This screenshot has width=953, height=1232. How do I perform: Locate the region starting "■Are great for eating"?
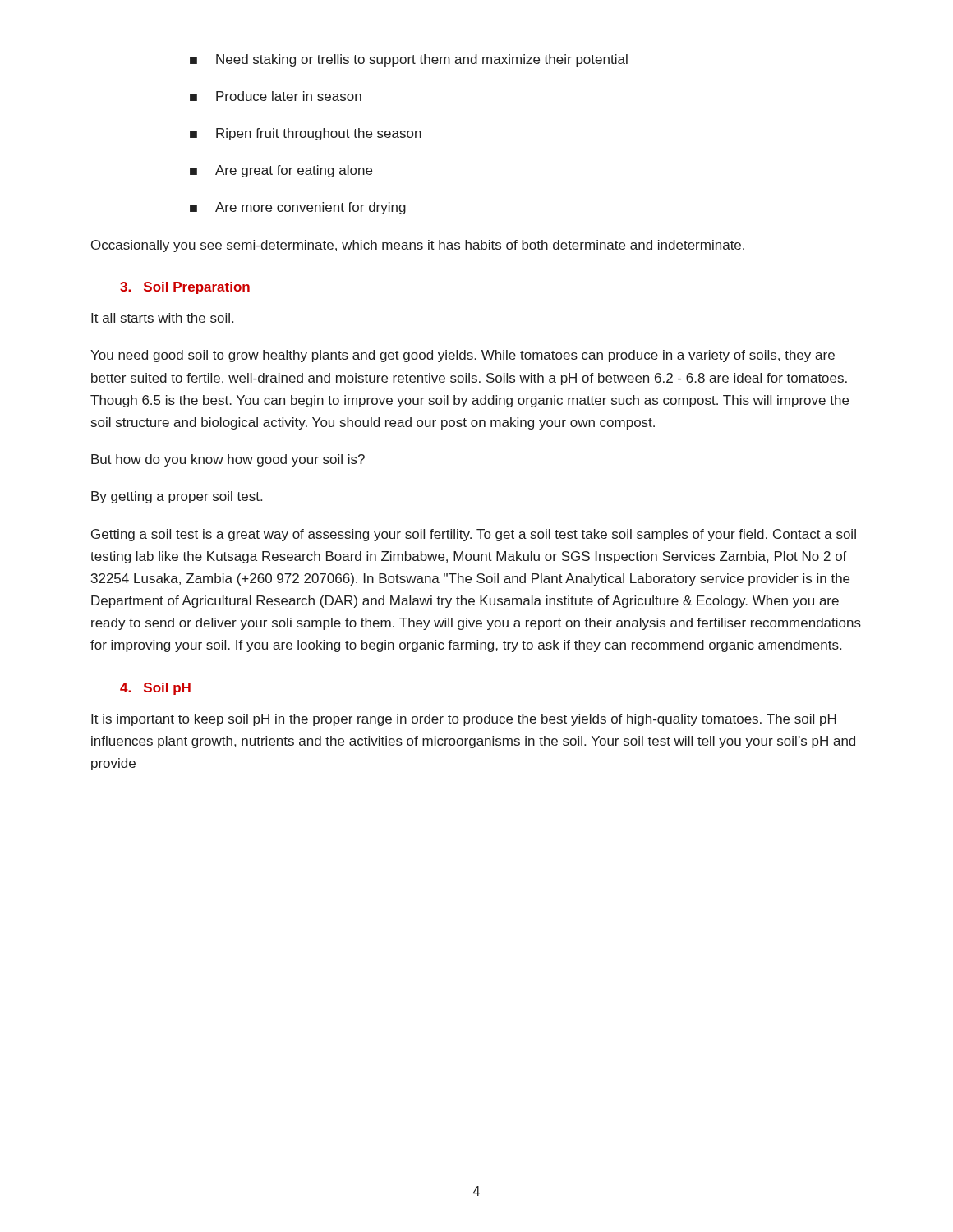(281, 171)
